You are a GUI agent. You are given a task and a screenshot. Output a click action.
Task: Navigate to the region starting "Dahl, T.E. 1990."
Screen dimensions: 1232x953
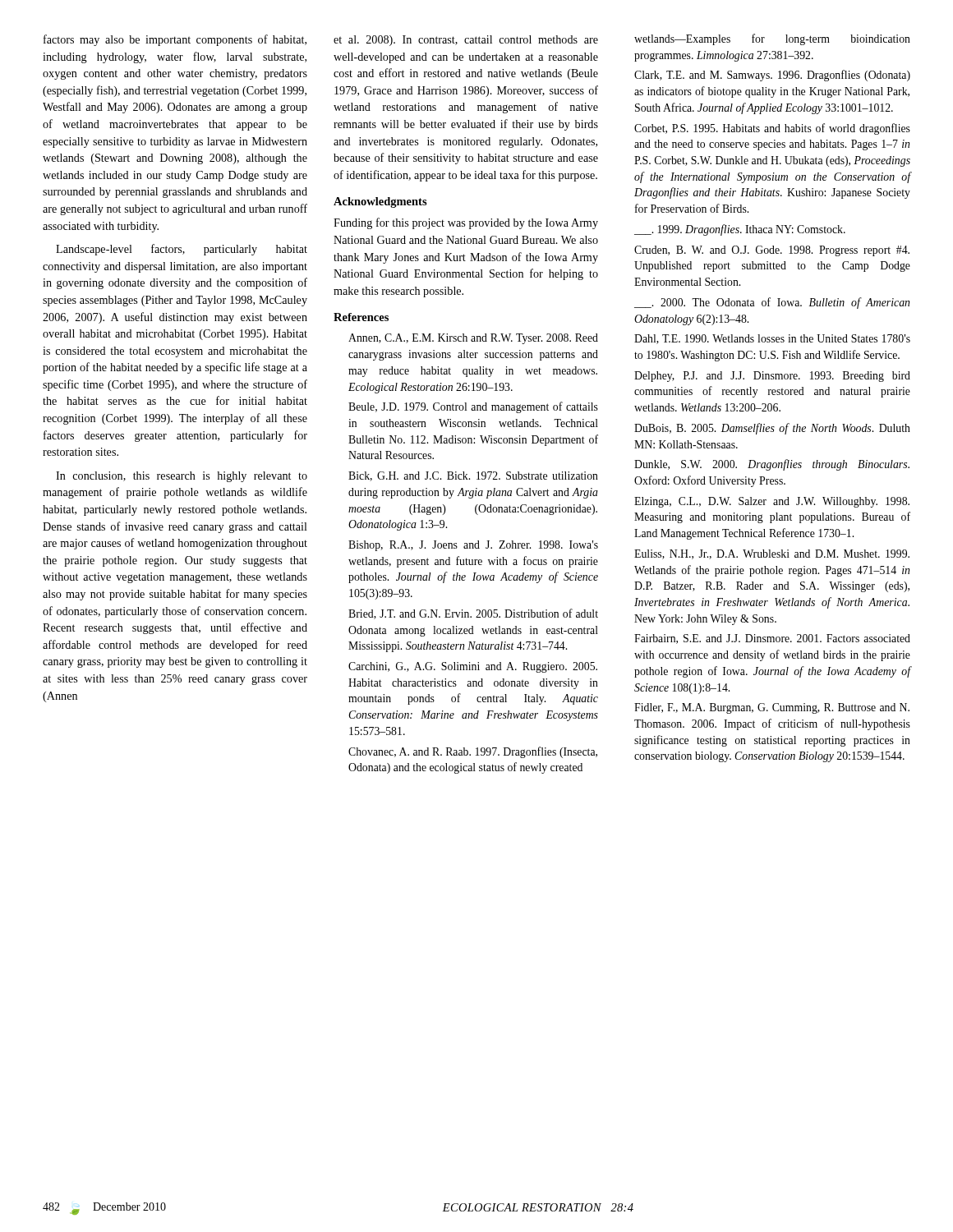765,347
